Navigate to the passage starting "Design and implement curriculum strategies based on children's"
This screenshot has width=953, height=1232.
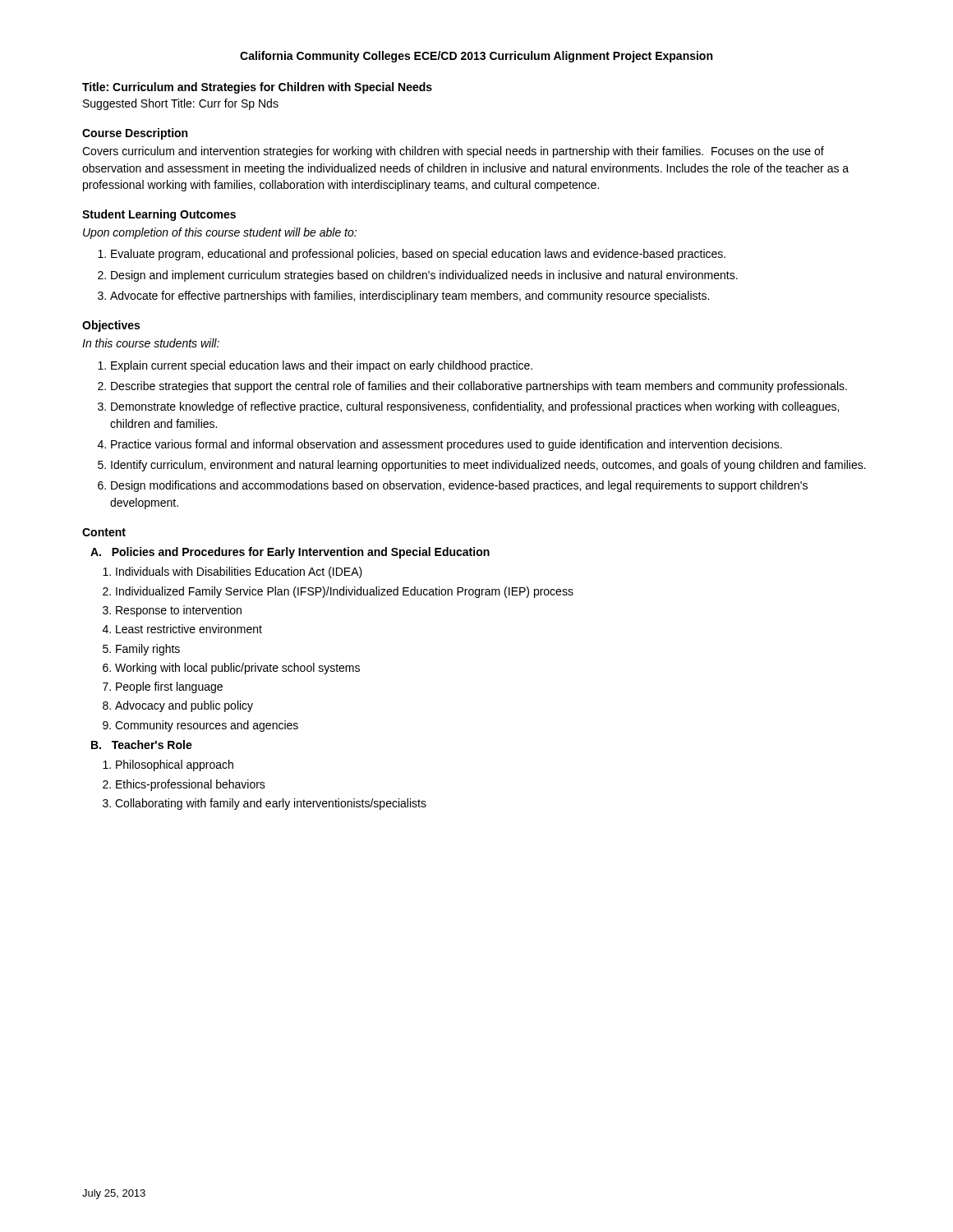click(x=424, y=275)
